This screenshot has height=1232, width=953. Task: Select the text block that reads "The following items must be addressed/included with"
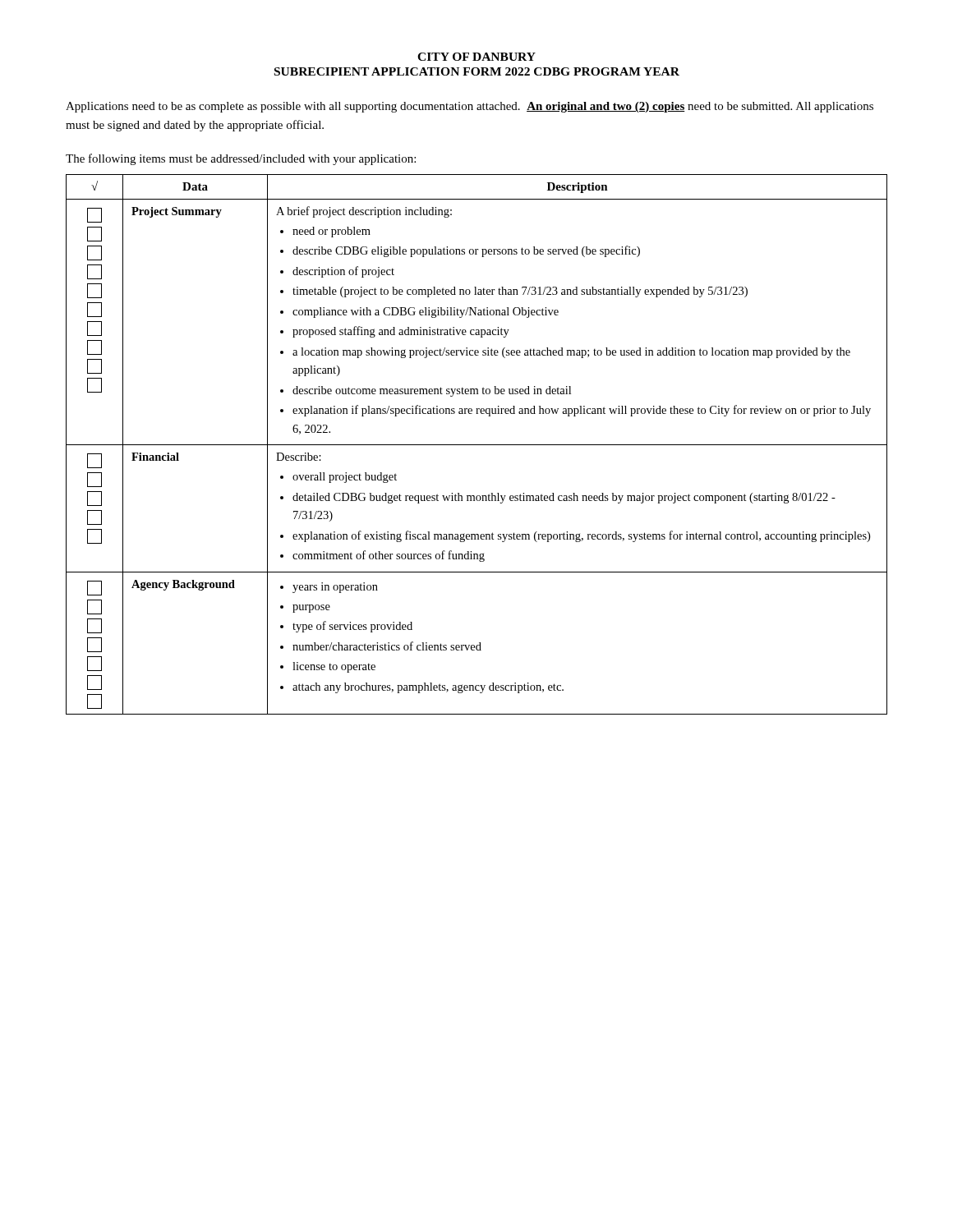click(x=241, y=158)
